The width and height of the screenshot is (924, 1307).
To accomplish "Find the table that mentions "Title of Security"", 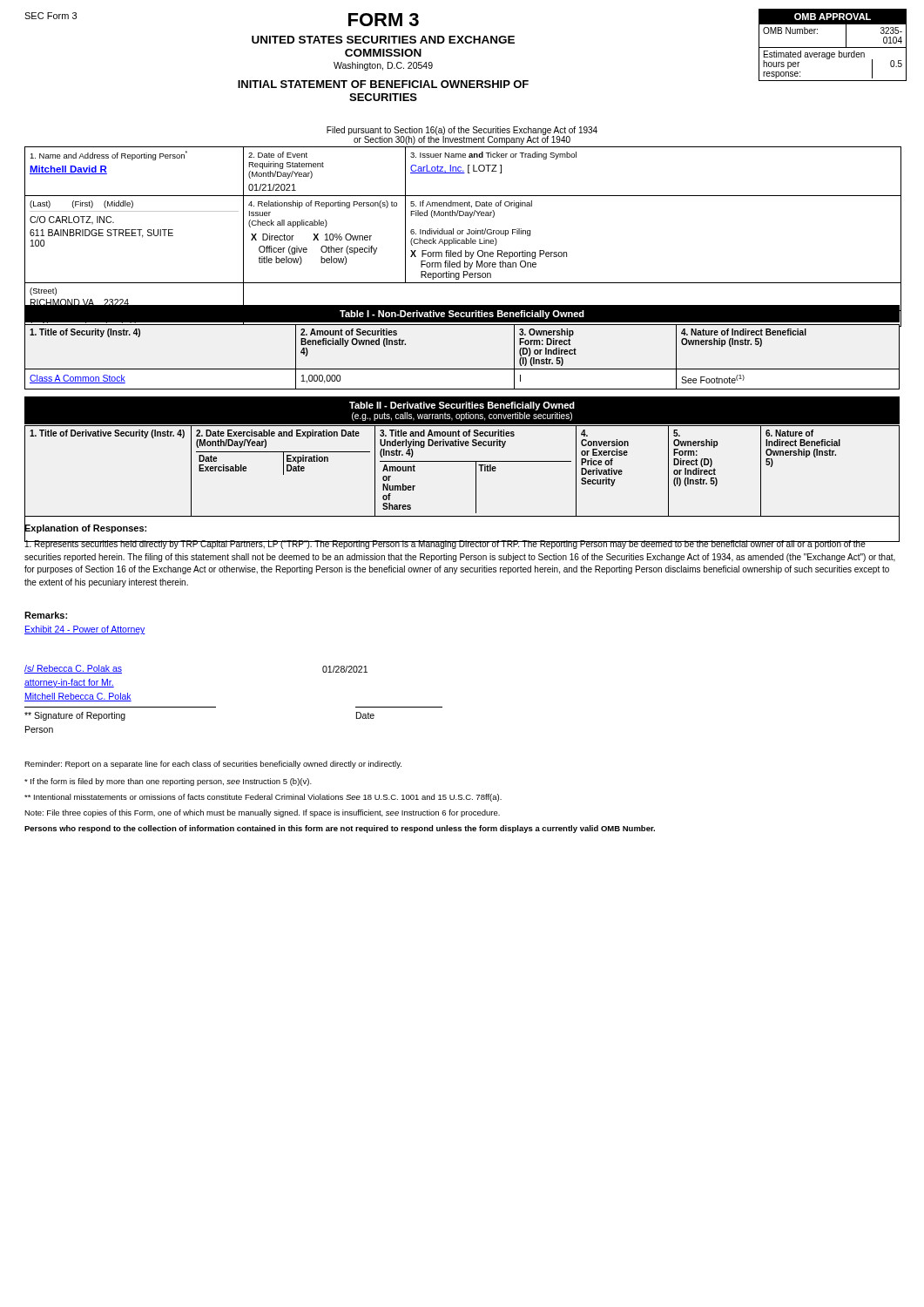I will tap(462, 357).
